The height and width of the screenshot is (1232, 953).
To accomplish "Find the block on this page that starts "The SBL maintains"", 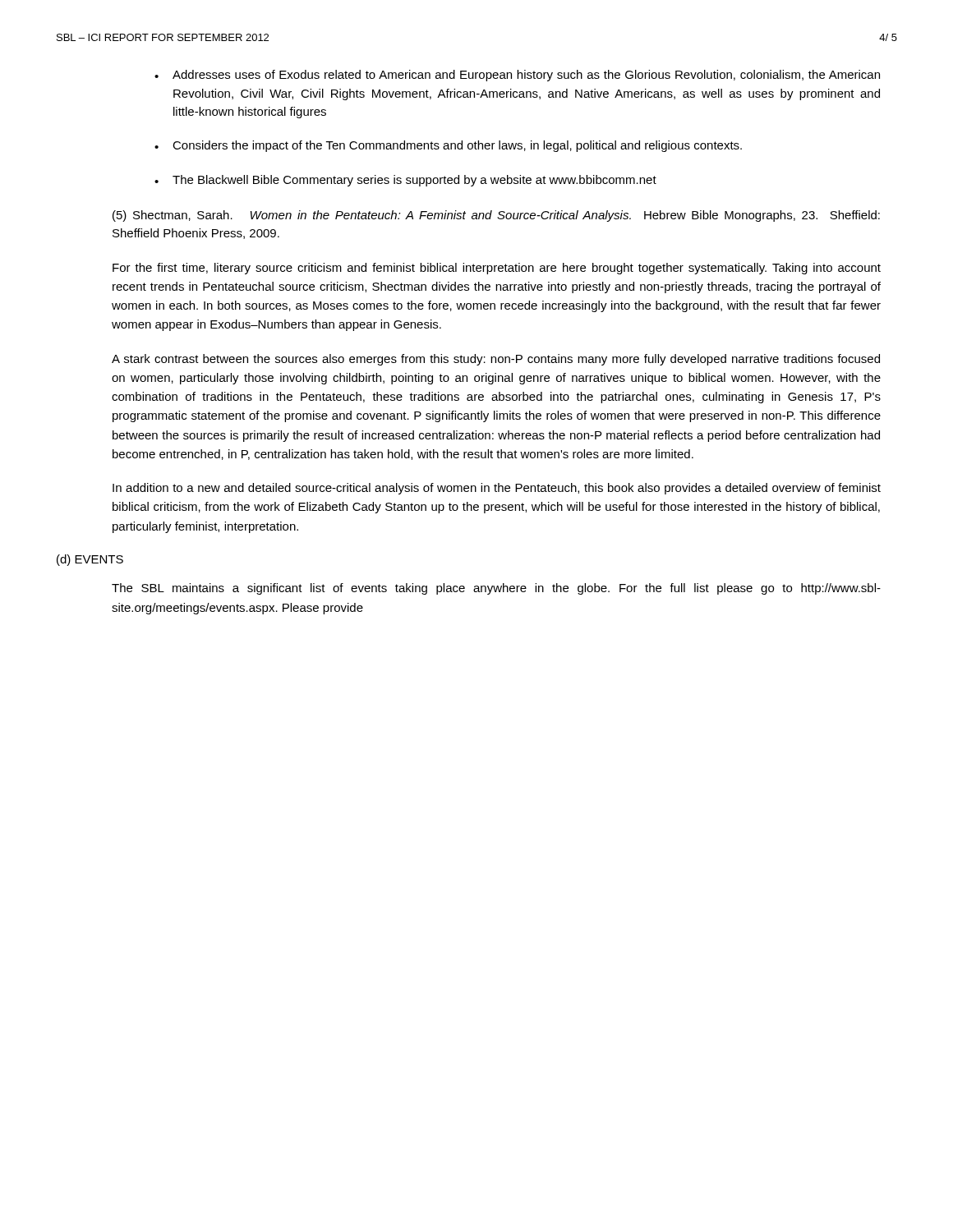I will click(x=496, y=597).
